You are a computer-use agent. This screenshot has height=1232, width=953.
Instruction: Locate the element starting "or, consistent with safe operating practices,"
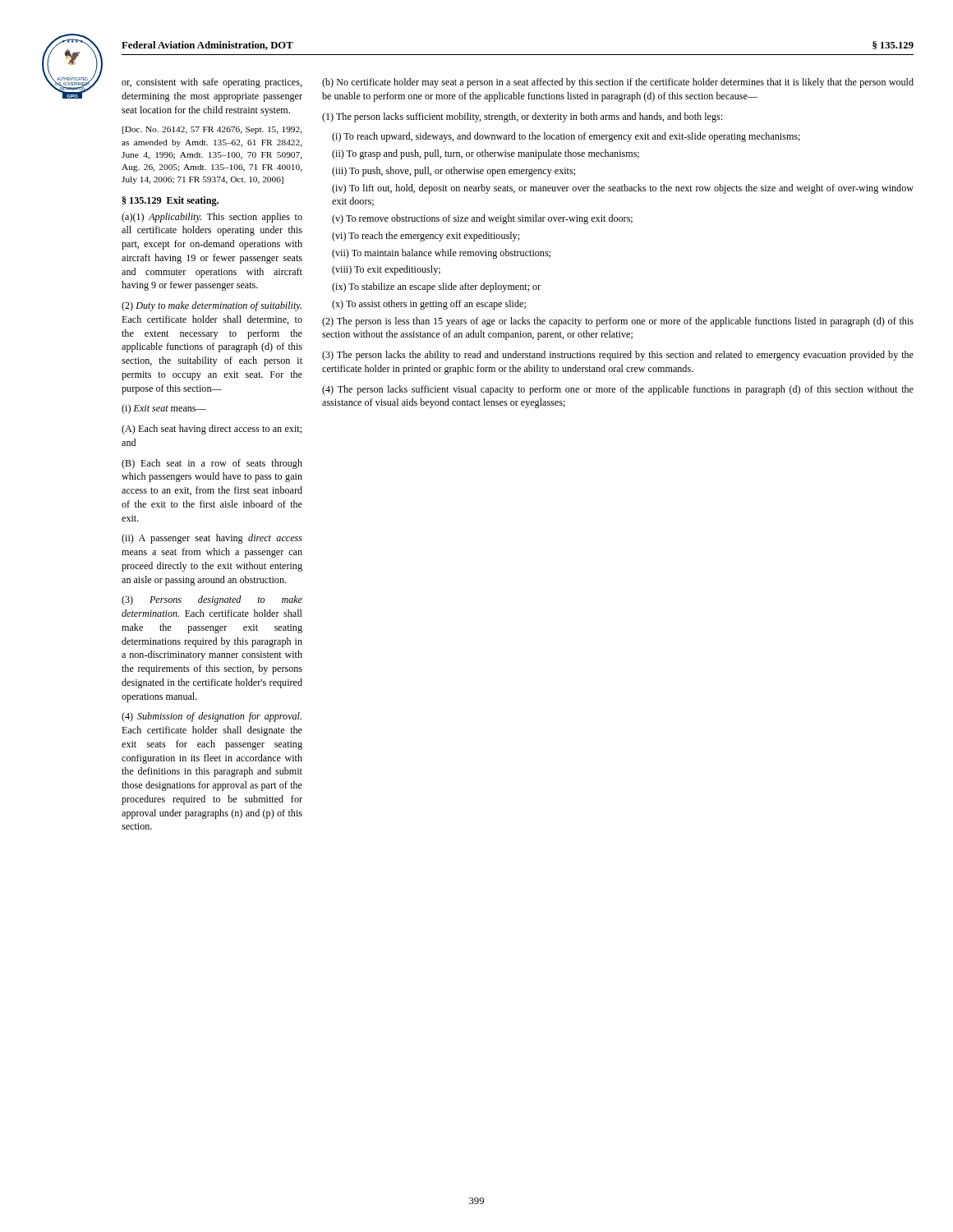click(x=212, y=96)
